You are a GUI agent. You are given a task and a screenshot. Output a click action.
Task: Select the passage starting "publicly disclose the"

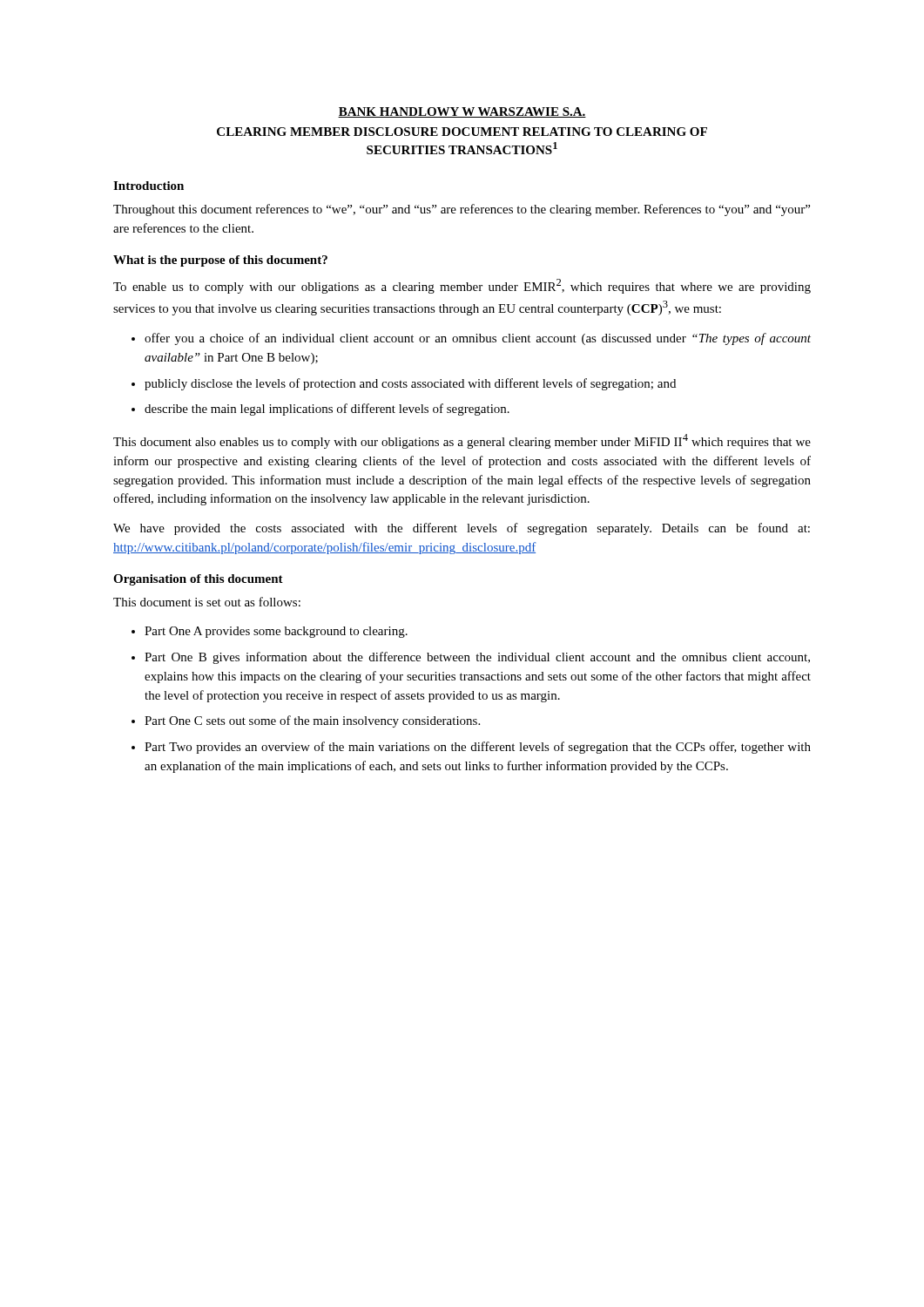[x=462, y=384]
